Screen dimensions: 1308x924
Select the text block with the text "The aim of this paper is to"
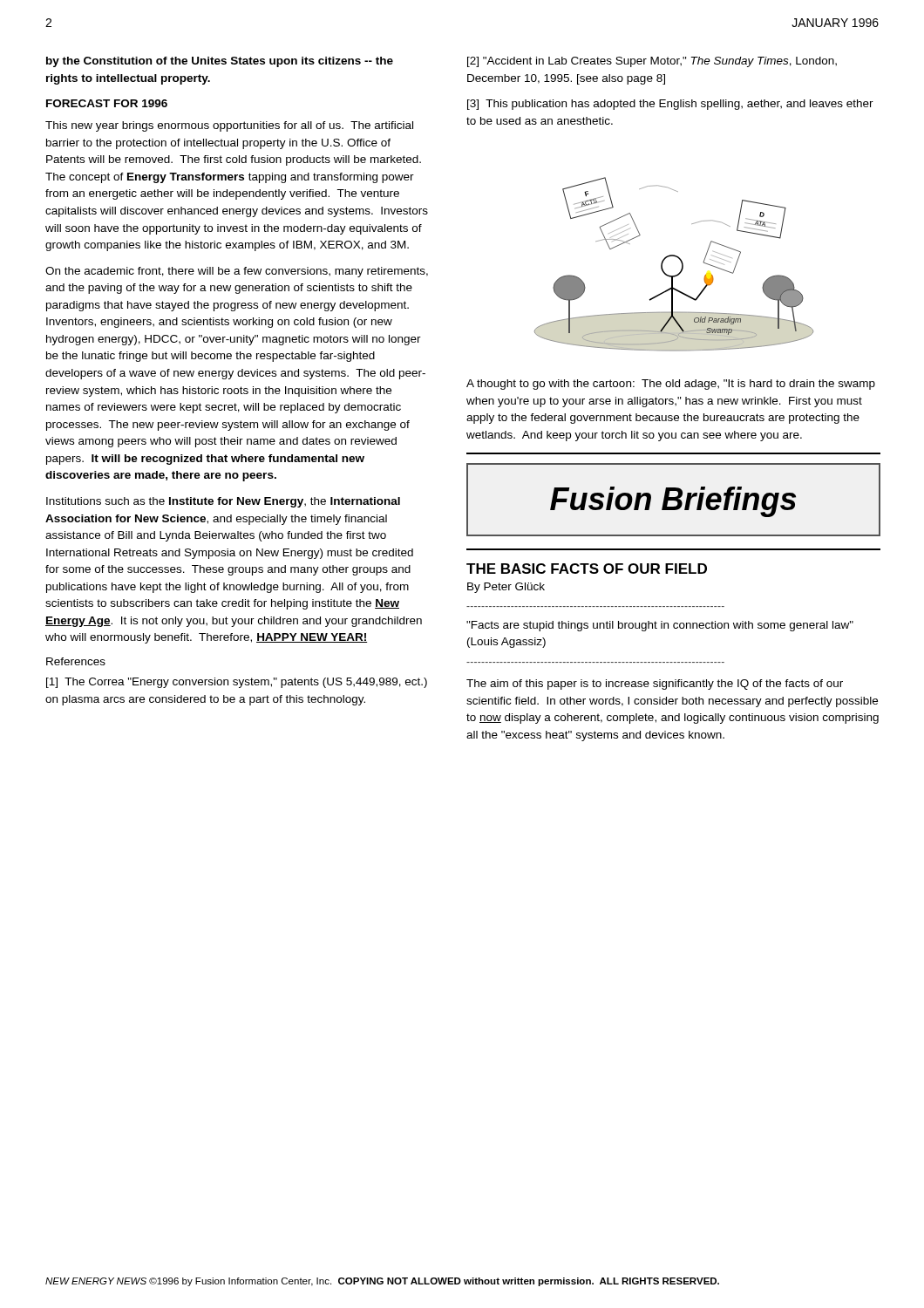pos(673,709)
